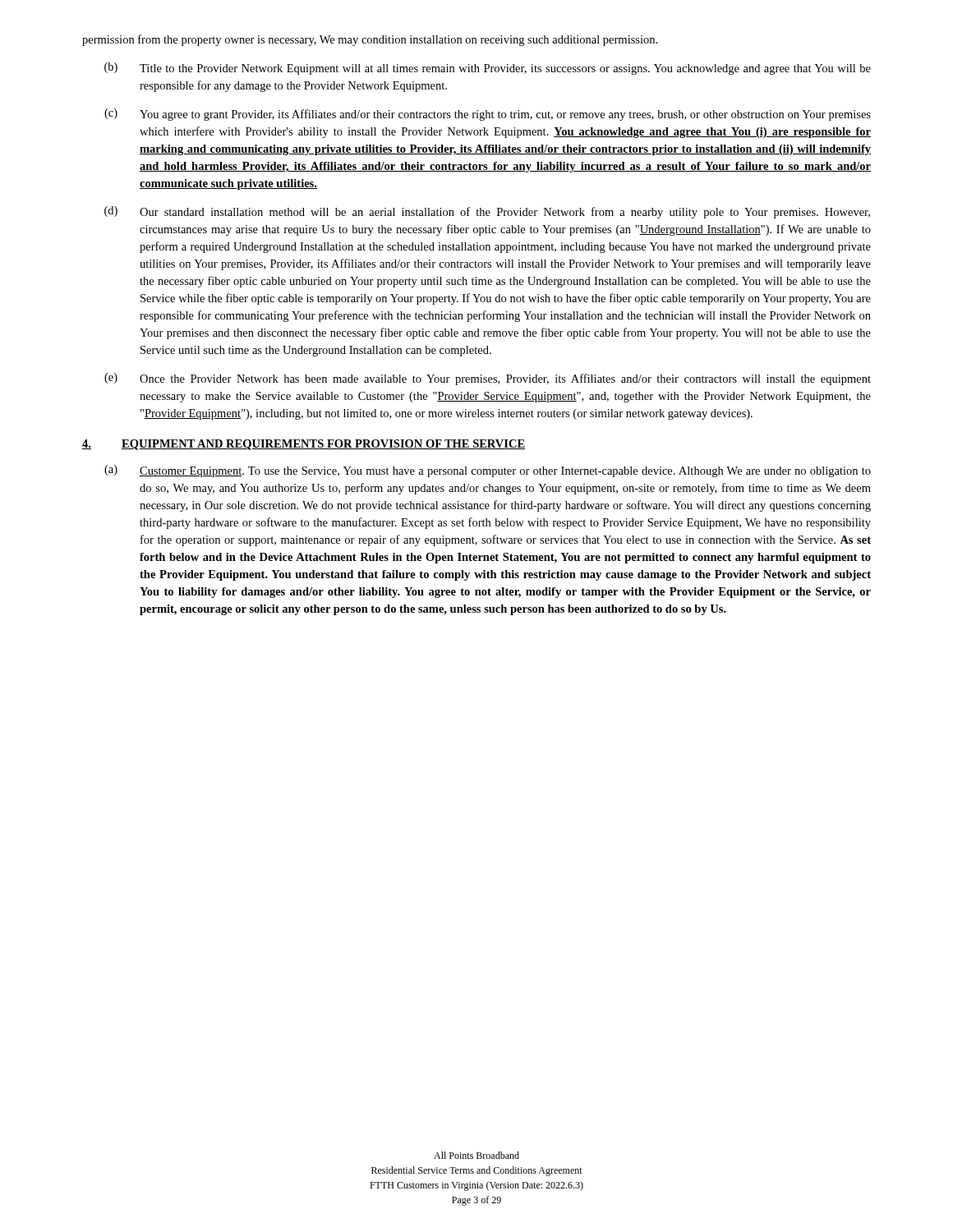Select the passage starting "permission from the property owner is necessary,"
This screenshot has height=1232, width=953.
[x=476, y=40]
